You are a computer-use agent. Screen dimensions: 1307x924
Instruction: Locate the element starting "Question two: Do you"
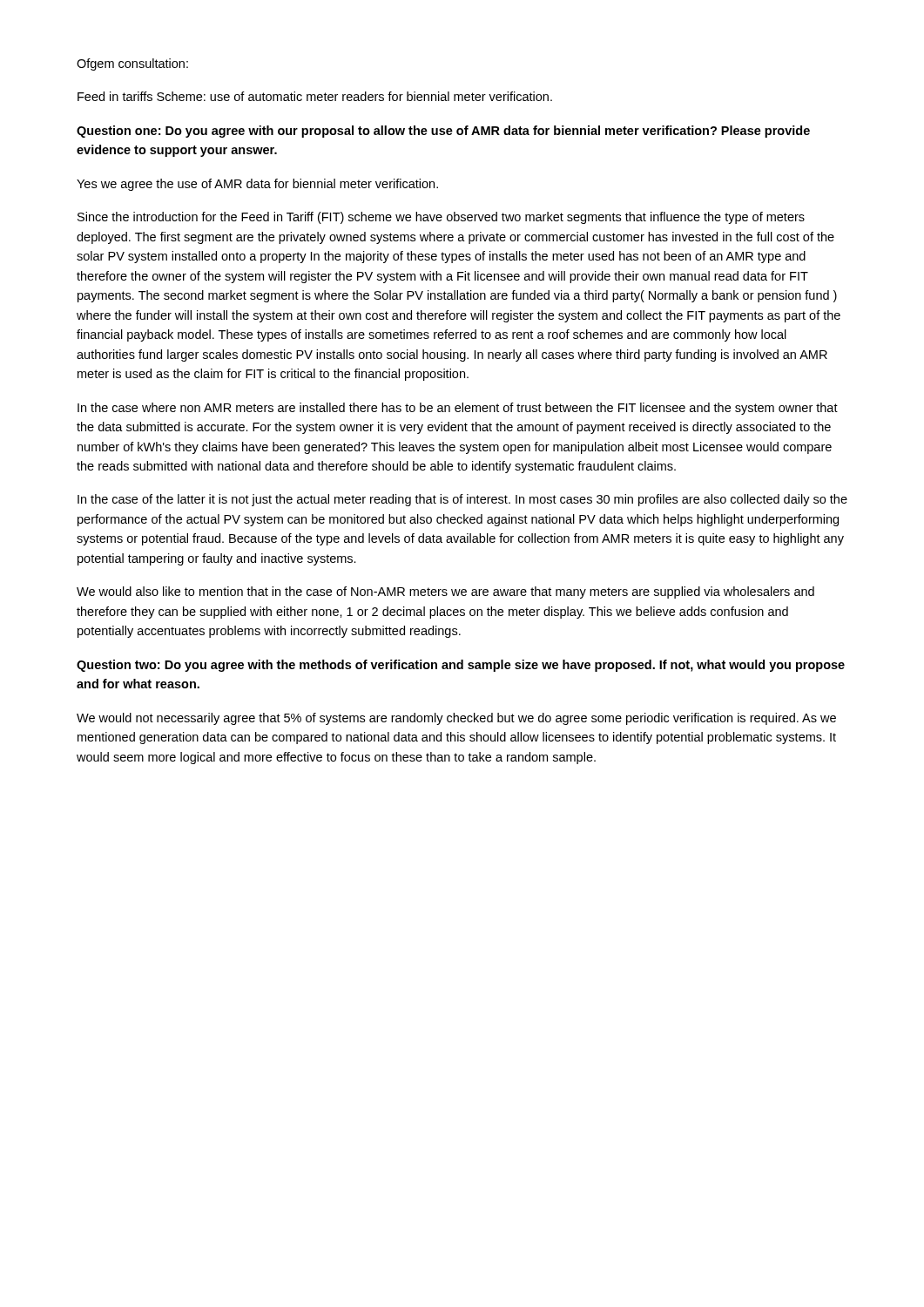point(462,675)
